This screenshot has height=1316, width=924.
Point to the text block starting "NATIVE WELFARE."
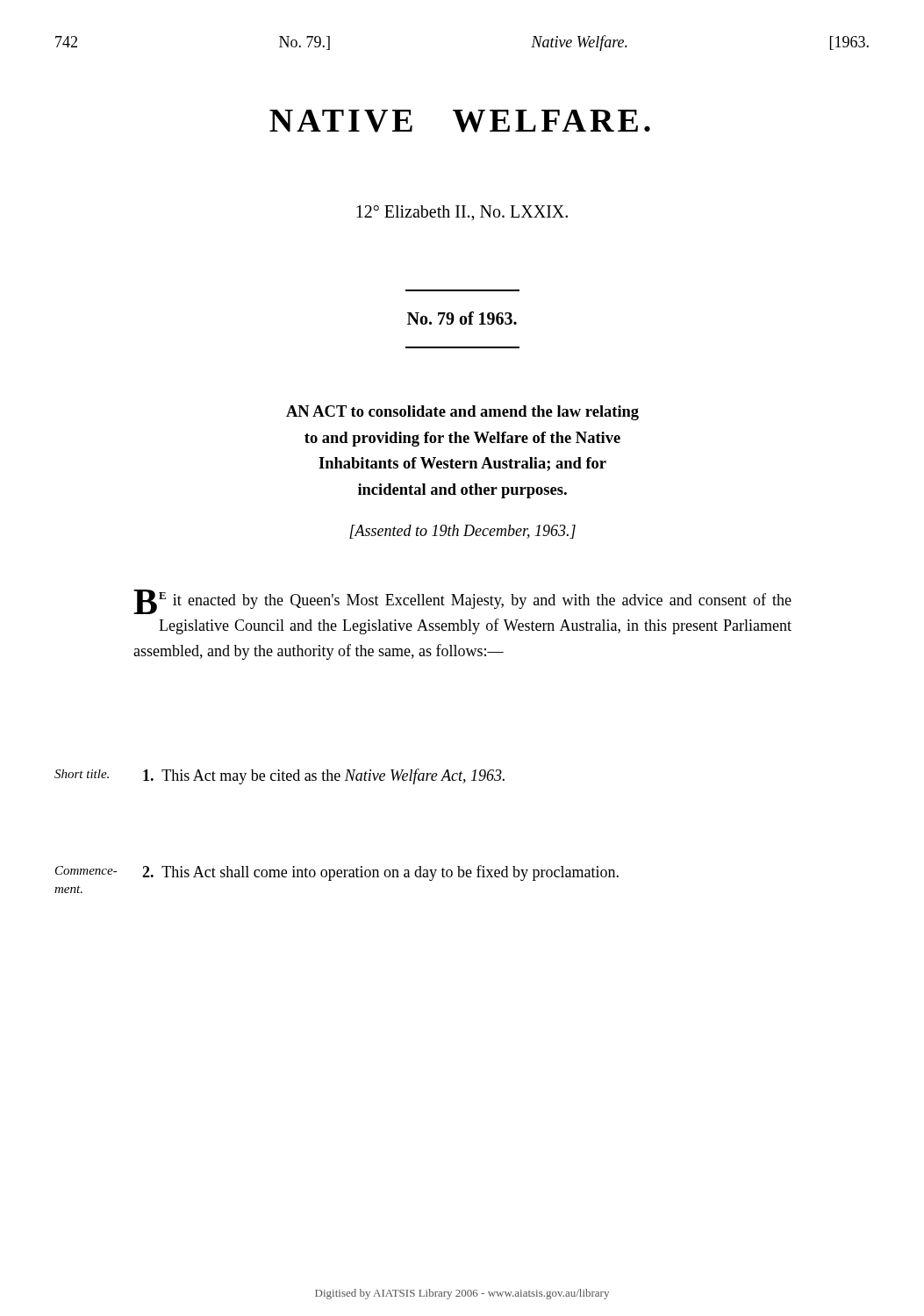click(462, 120)
